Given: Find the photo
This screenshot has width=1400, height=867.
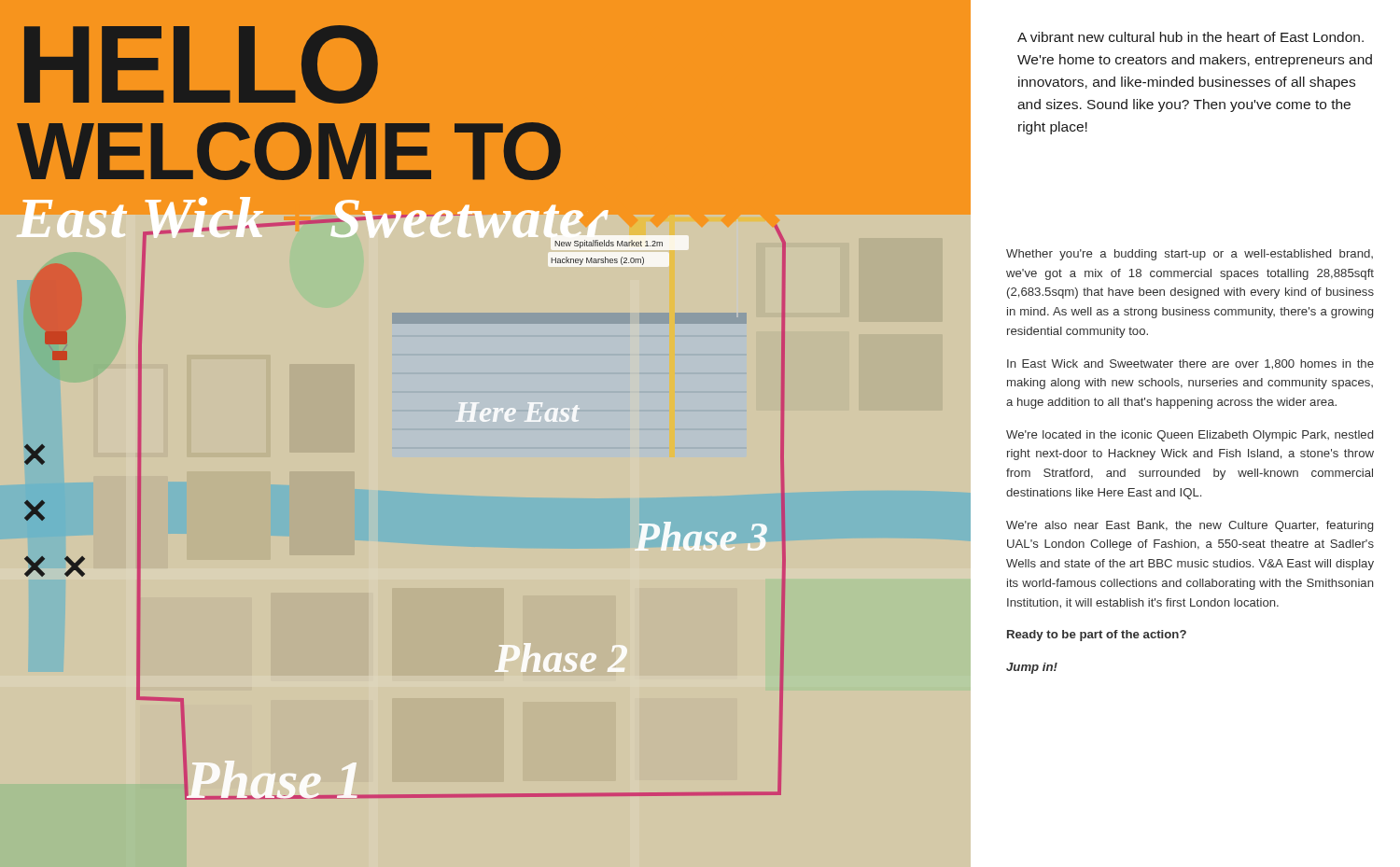Looking at the screenshot, I should 485,434.
